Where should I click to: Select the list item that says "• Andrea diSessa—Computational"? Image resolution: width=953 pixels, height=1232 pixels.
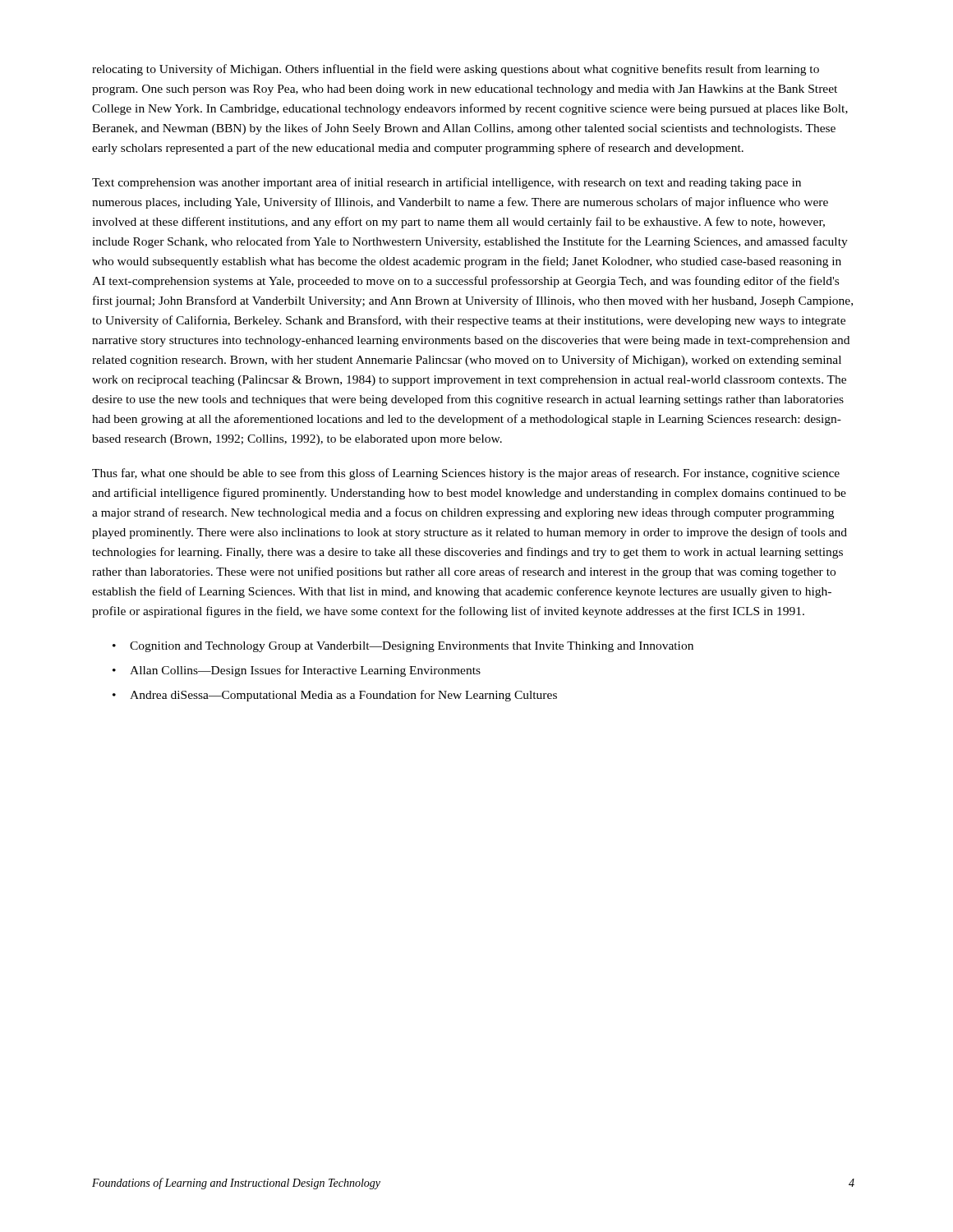tap(483, 695)
